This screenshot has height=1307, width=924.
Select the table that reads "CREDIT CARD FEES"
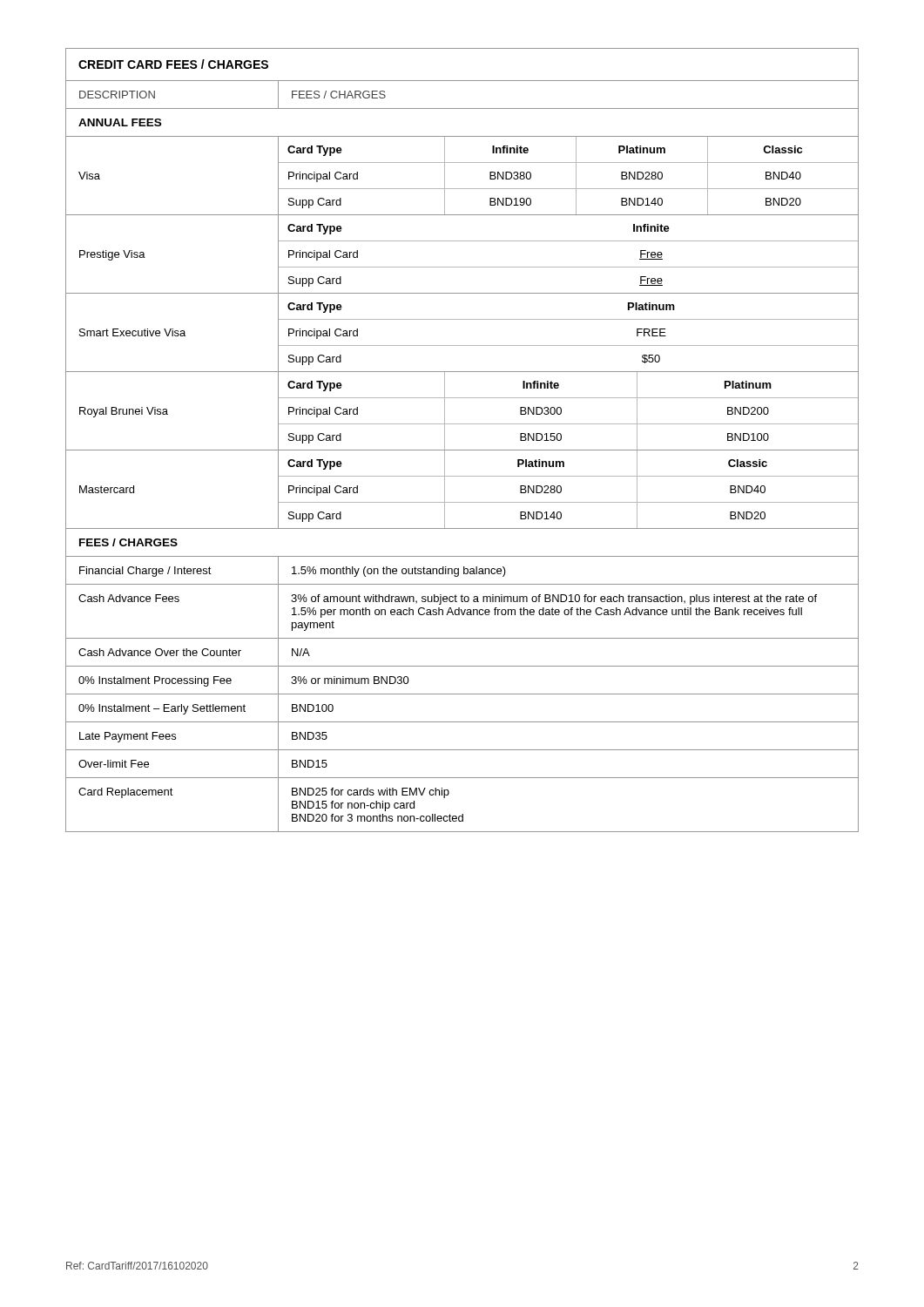click(462, 435)
